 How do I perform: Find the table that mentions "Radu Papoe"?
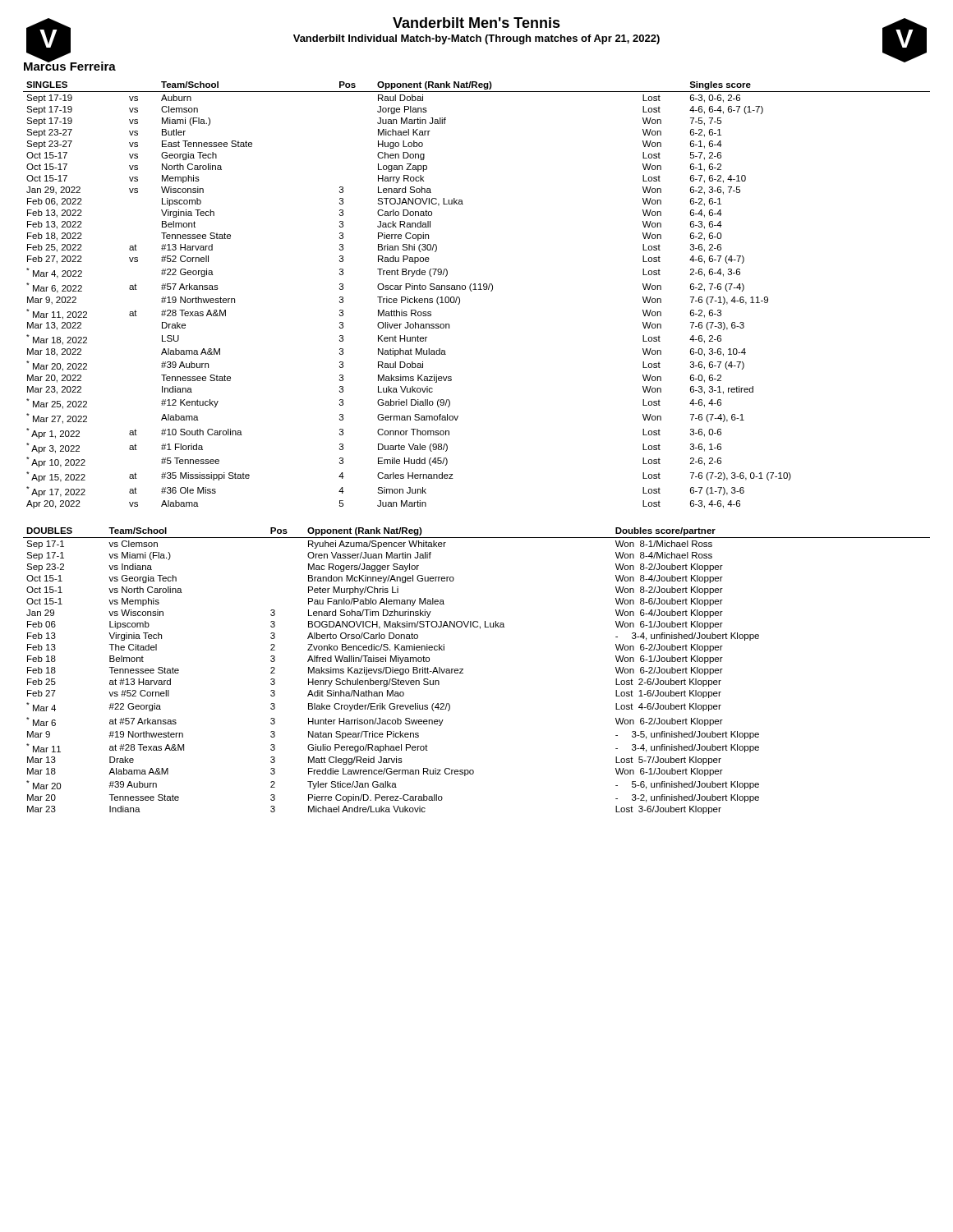click(x=476, y=294)
